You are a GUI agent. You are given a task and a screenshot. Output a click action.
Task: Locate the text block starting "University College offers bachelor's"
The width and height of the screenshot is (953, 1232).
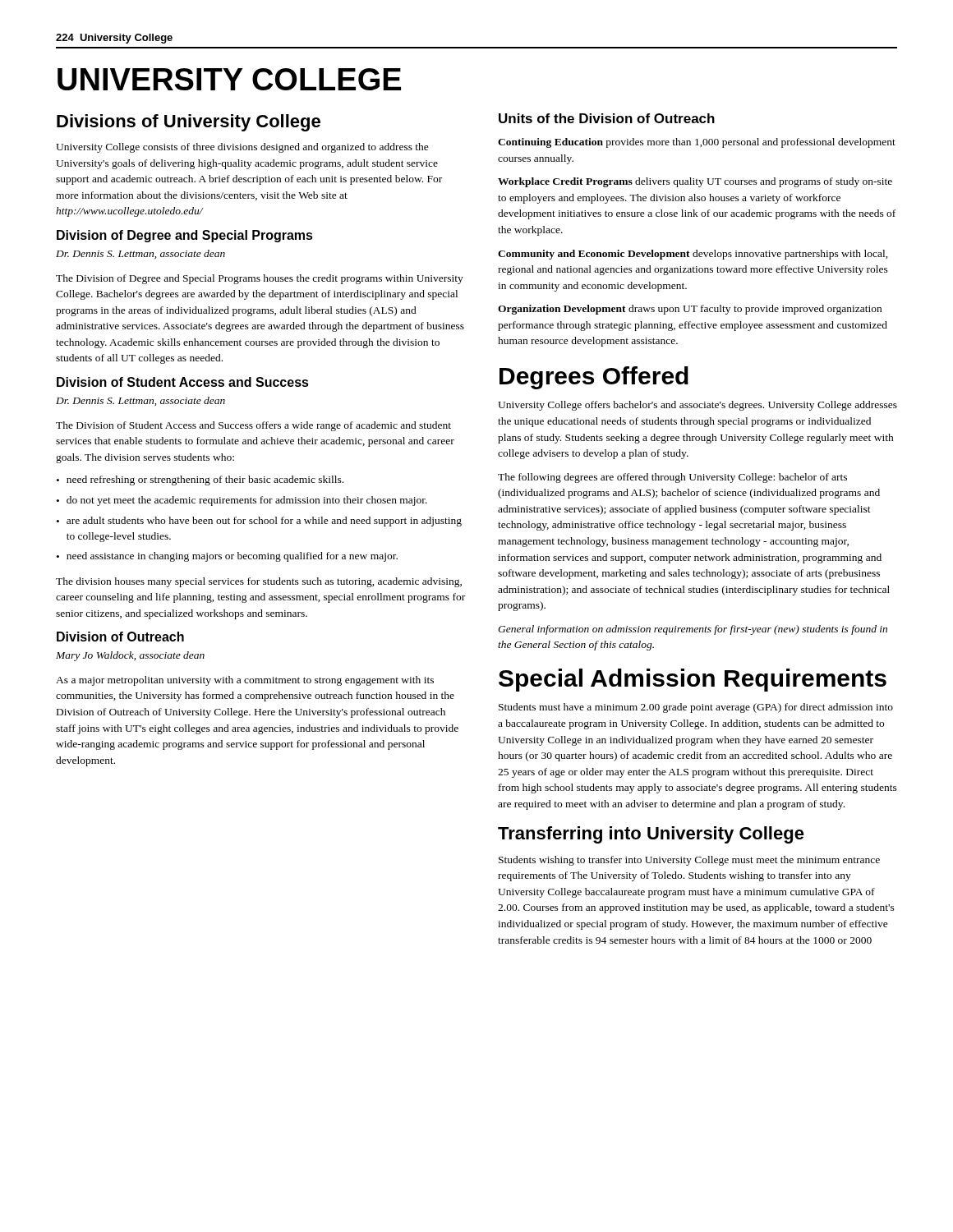[698, 429]
